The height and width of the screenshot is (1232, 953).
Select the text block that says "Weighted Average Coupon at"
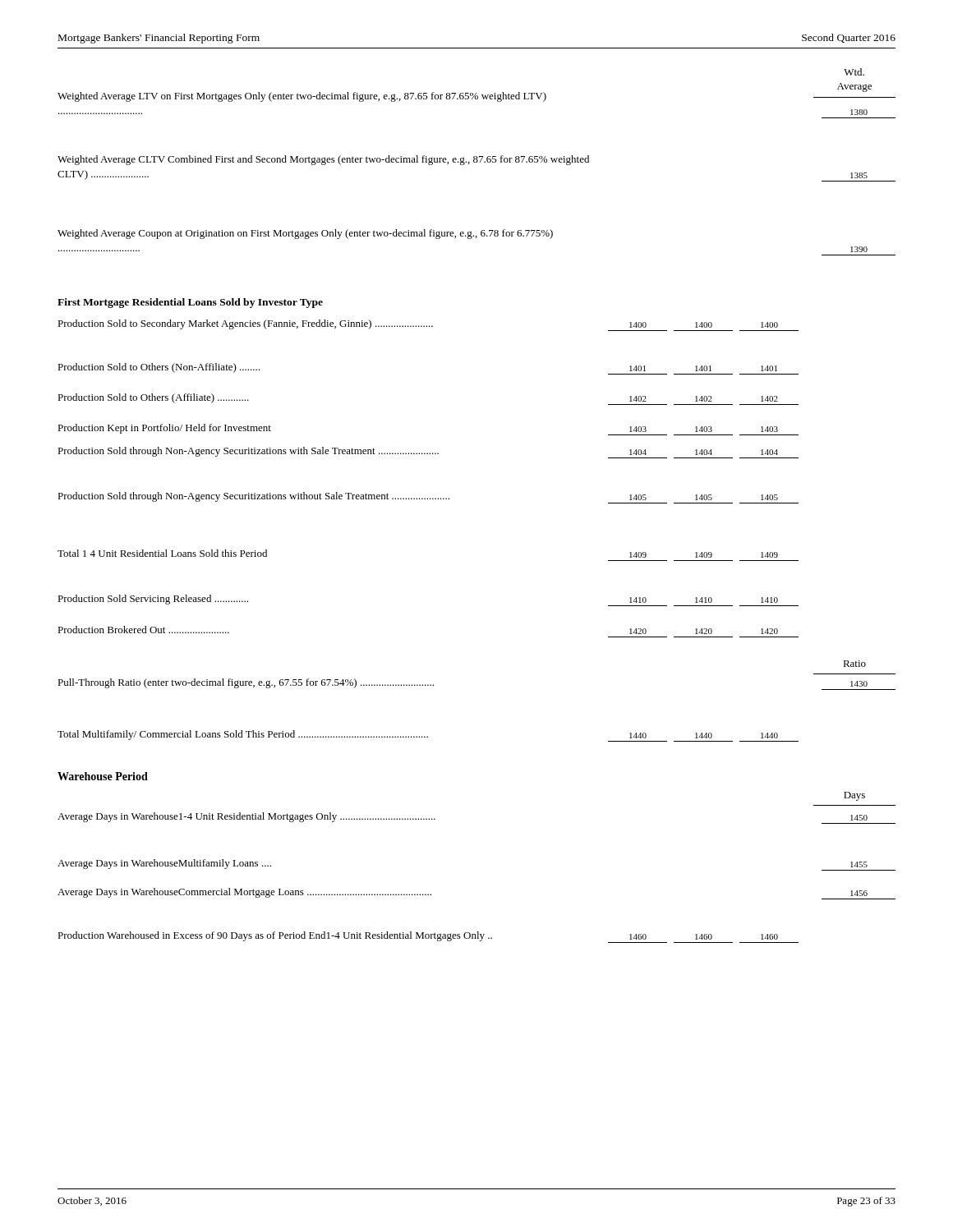(476, 241)
